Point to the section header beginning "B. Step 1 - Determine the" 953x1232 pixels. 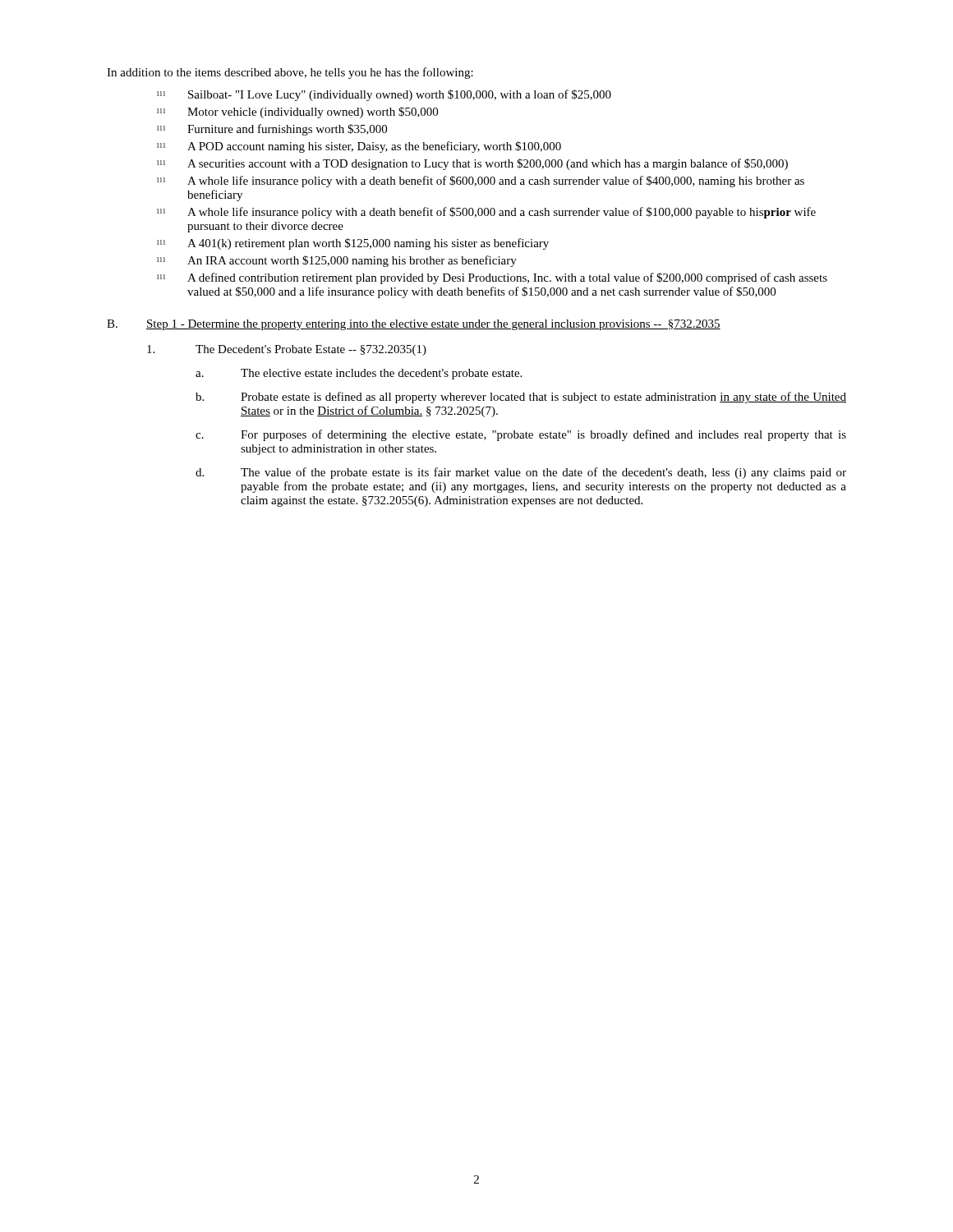click(x=476, y=324)
